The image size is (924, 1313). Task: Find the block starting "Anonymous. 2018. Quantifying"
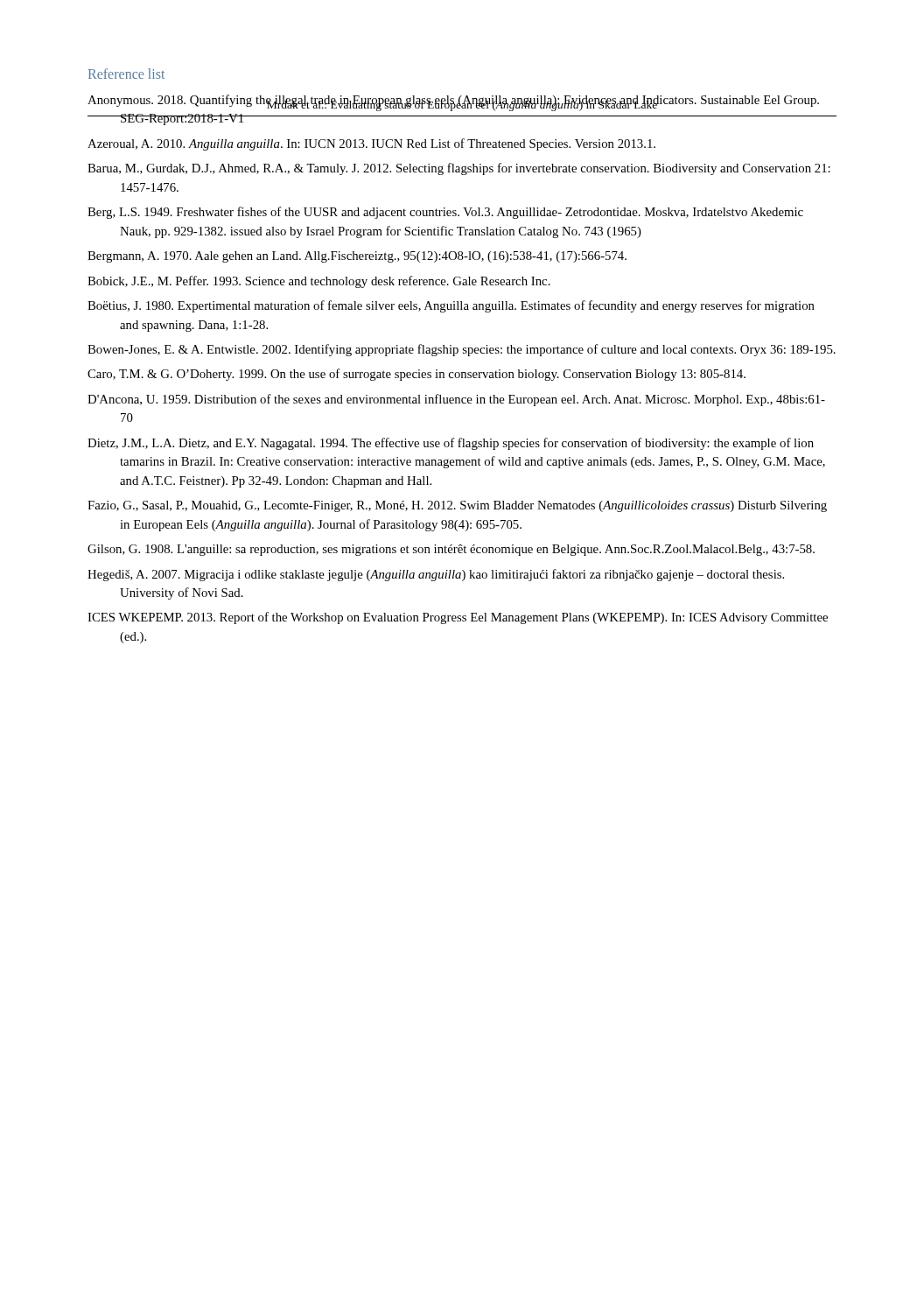pos(454,109)
